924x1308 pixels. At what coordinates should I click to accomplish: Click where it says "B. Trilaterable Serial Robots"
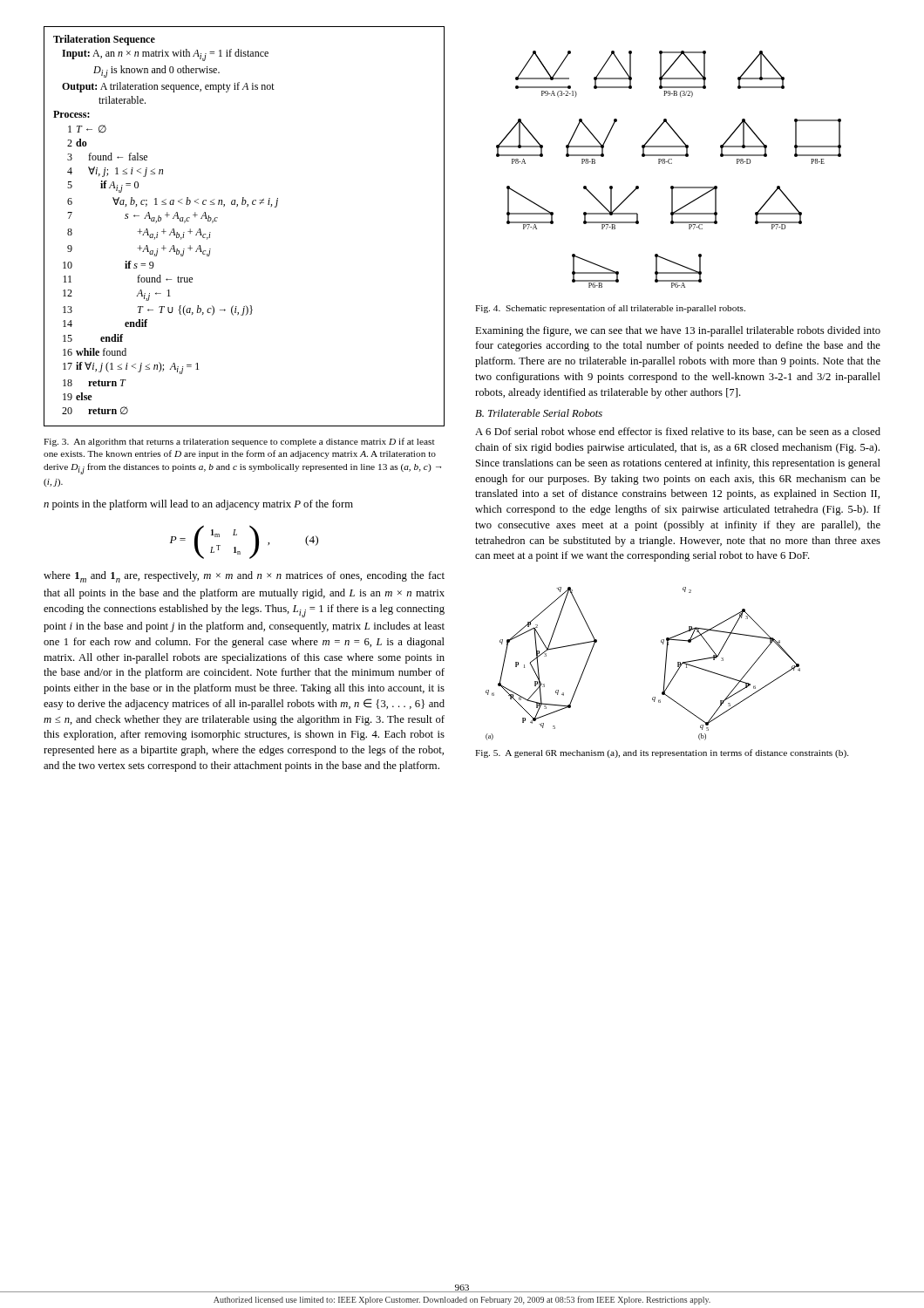click(539, 414)
